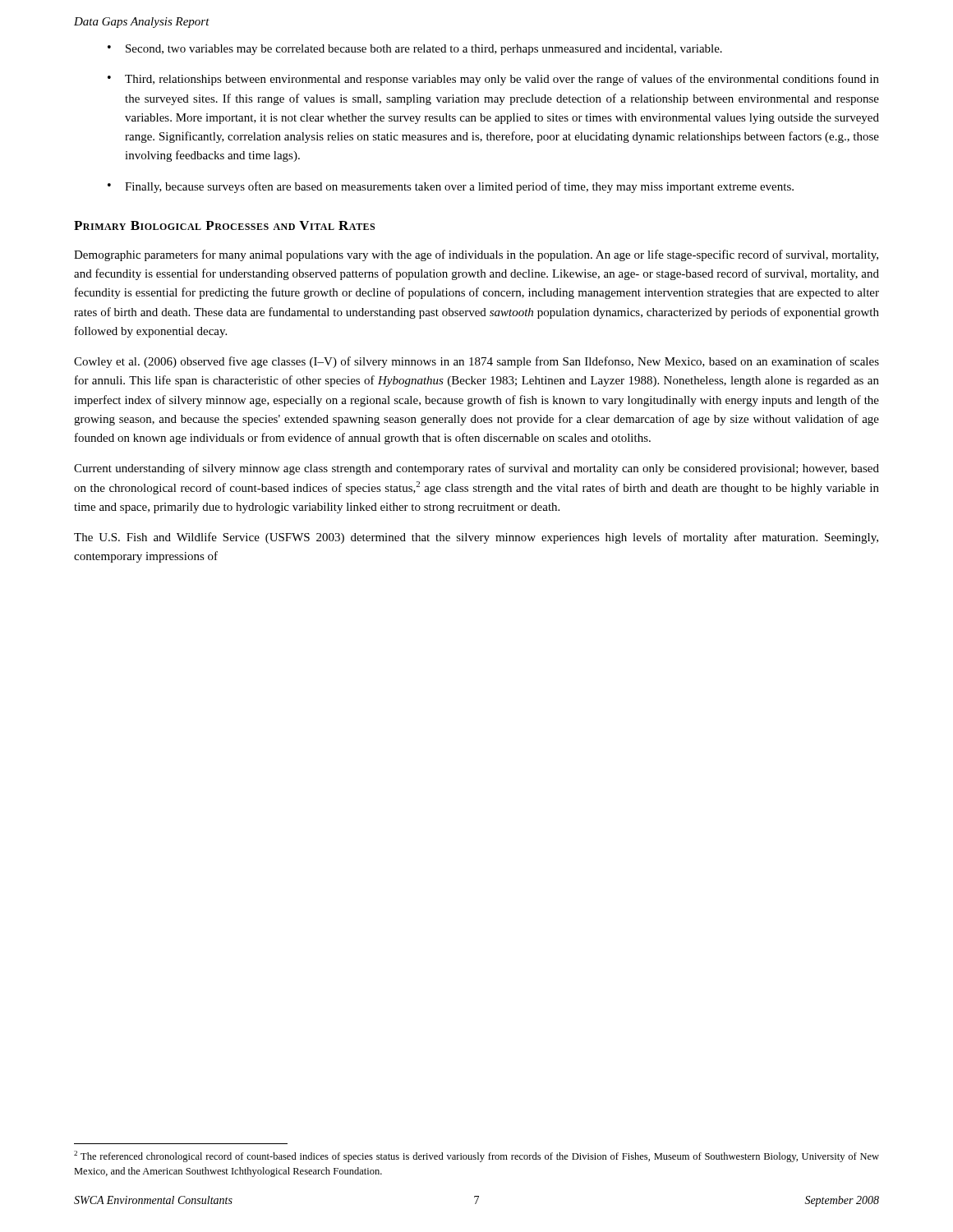Locate the text block that says "Demographic parameters for many animal"
Viewport: 953px width, 1232px height.
click(x=476, y=293)
